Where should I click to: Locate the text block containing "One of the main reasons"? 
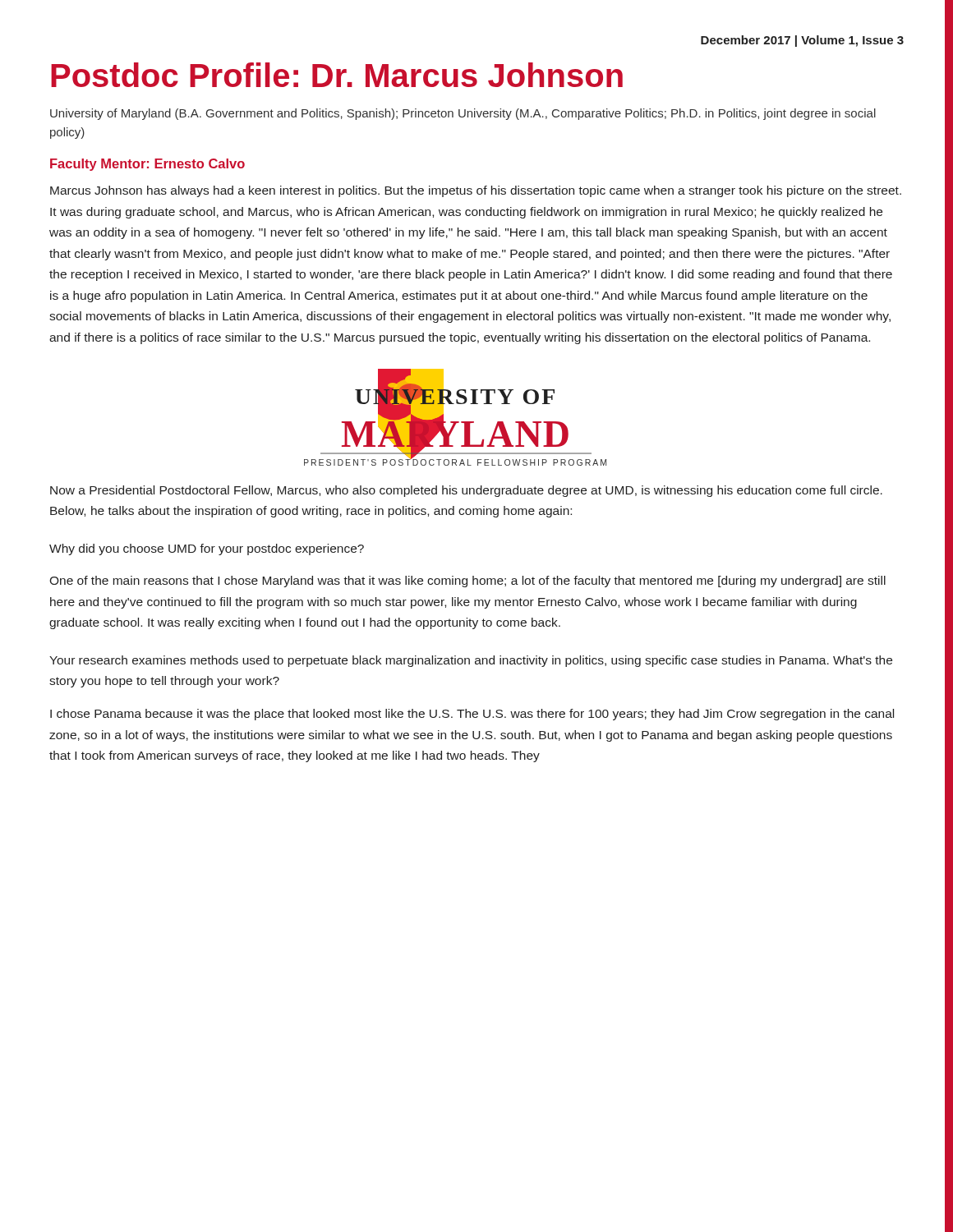pyautogui.click(x=468, y=601)
